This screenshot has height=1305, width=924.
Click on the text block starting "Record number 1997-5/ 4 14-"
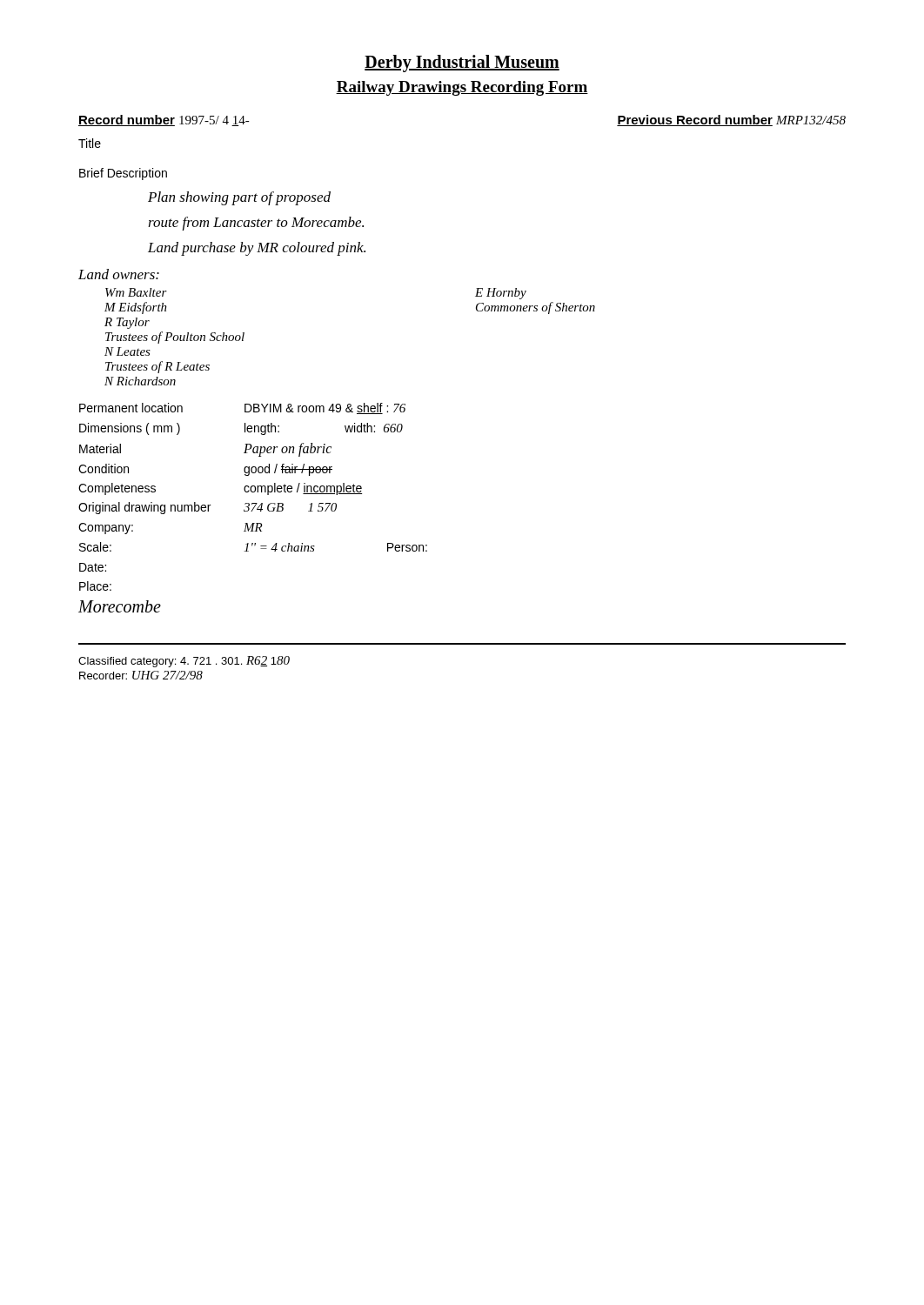pos(164,120)
